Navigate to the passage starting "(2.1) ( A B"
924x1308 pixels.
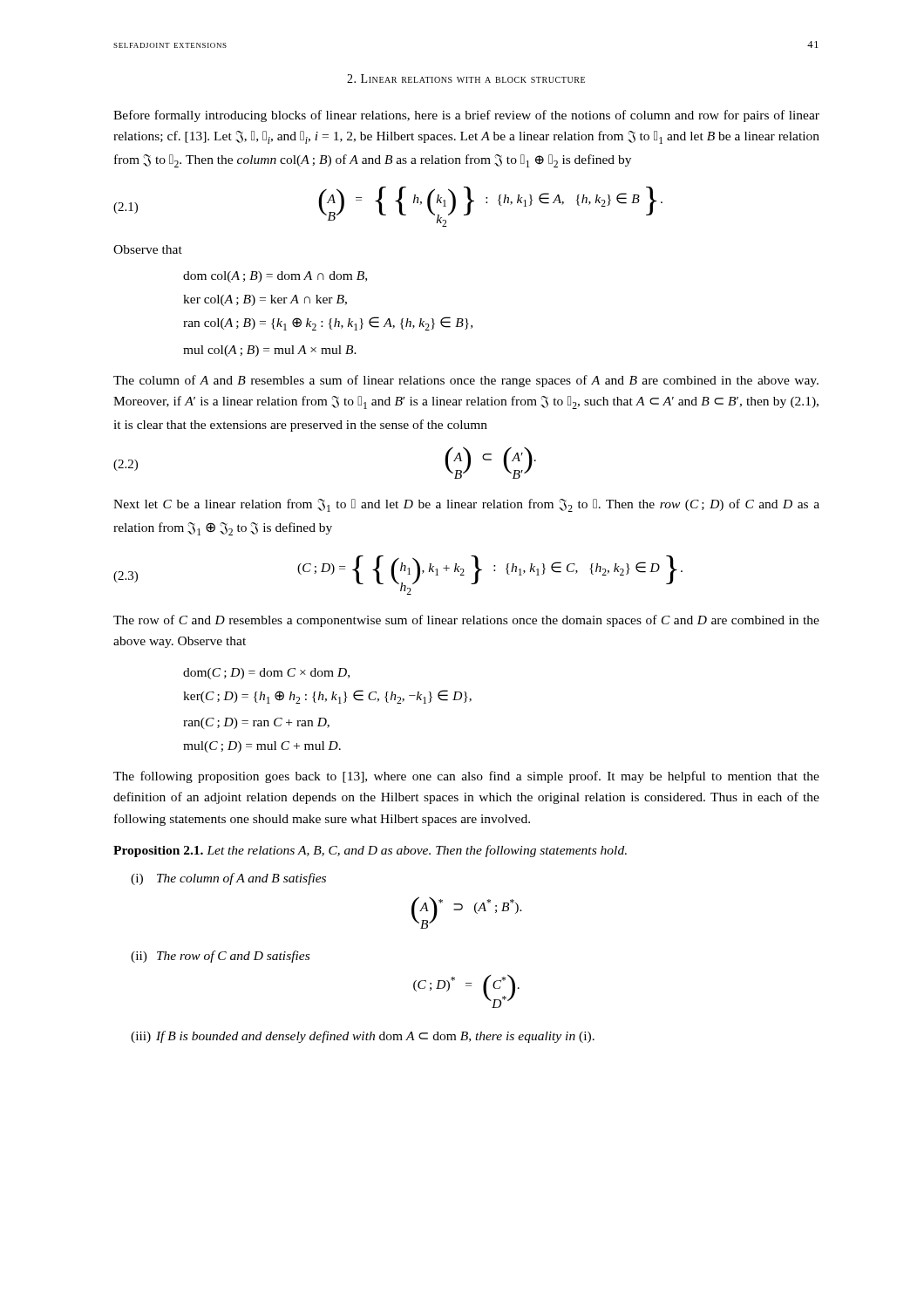click(466, 208)
